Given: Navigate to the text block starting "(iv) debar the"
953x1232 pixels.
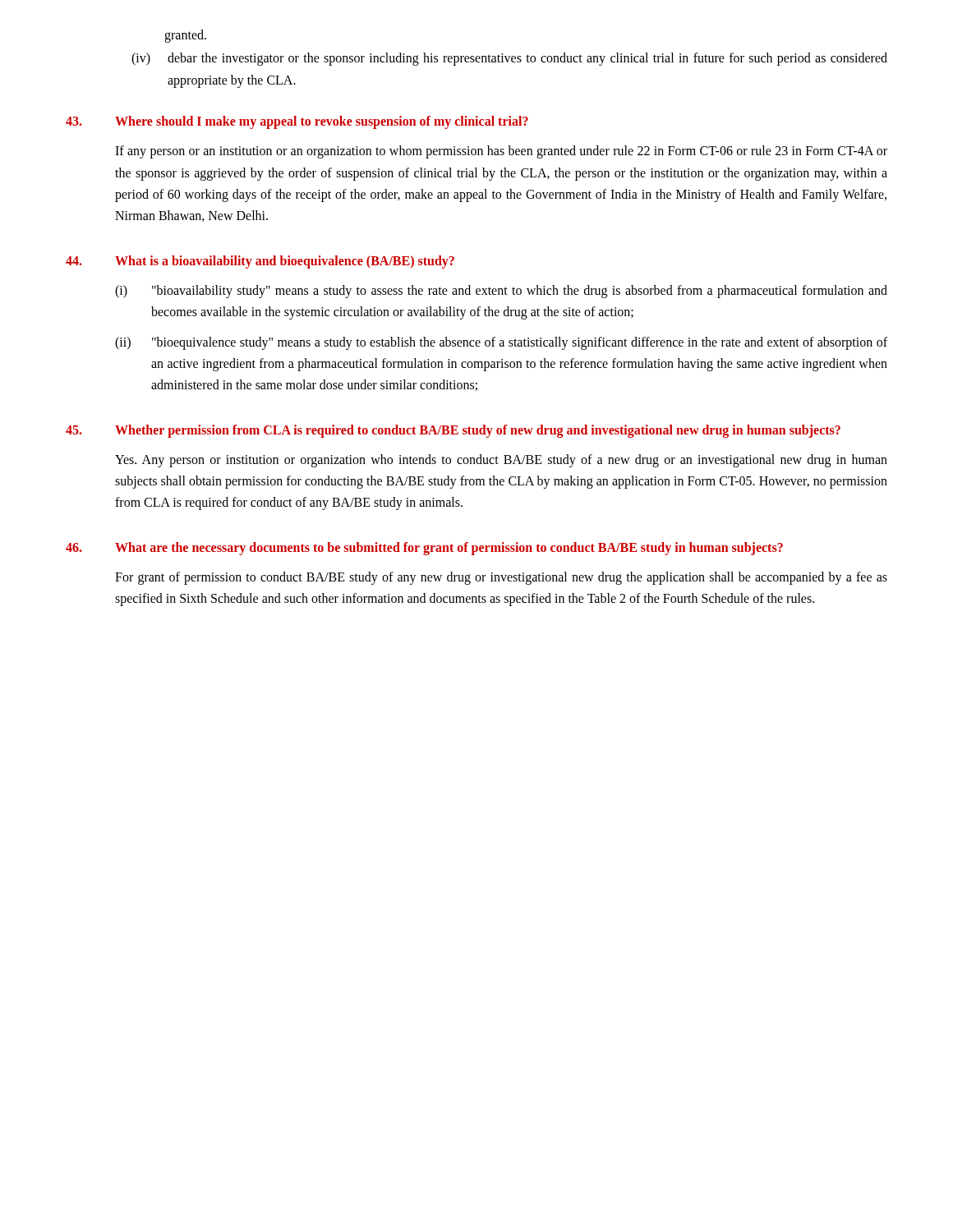Looking at the screenshot, I should pyautogui.click(x=509, y=70).
